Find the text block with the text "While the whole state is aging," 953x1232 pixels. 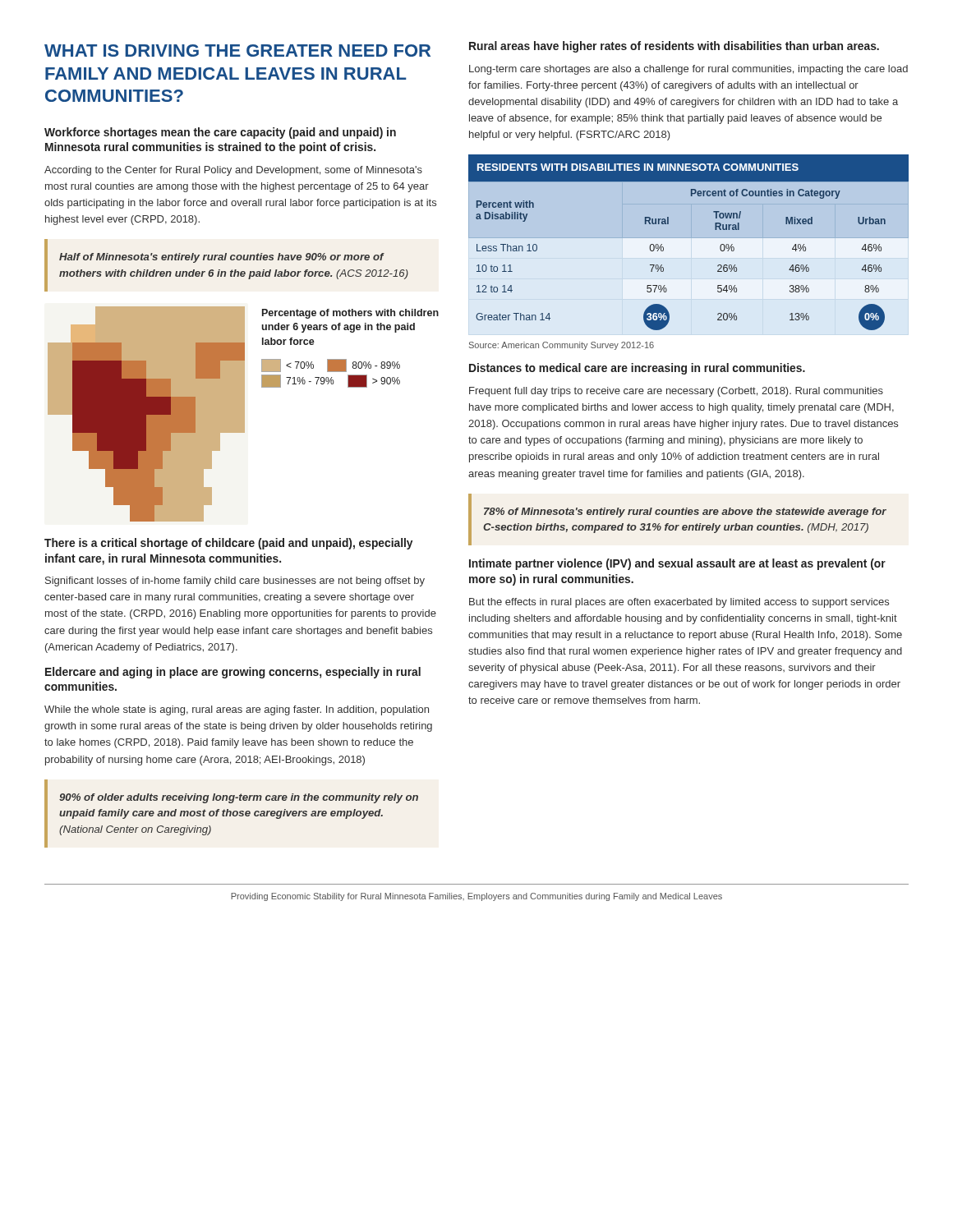tap(242, 735)
